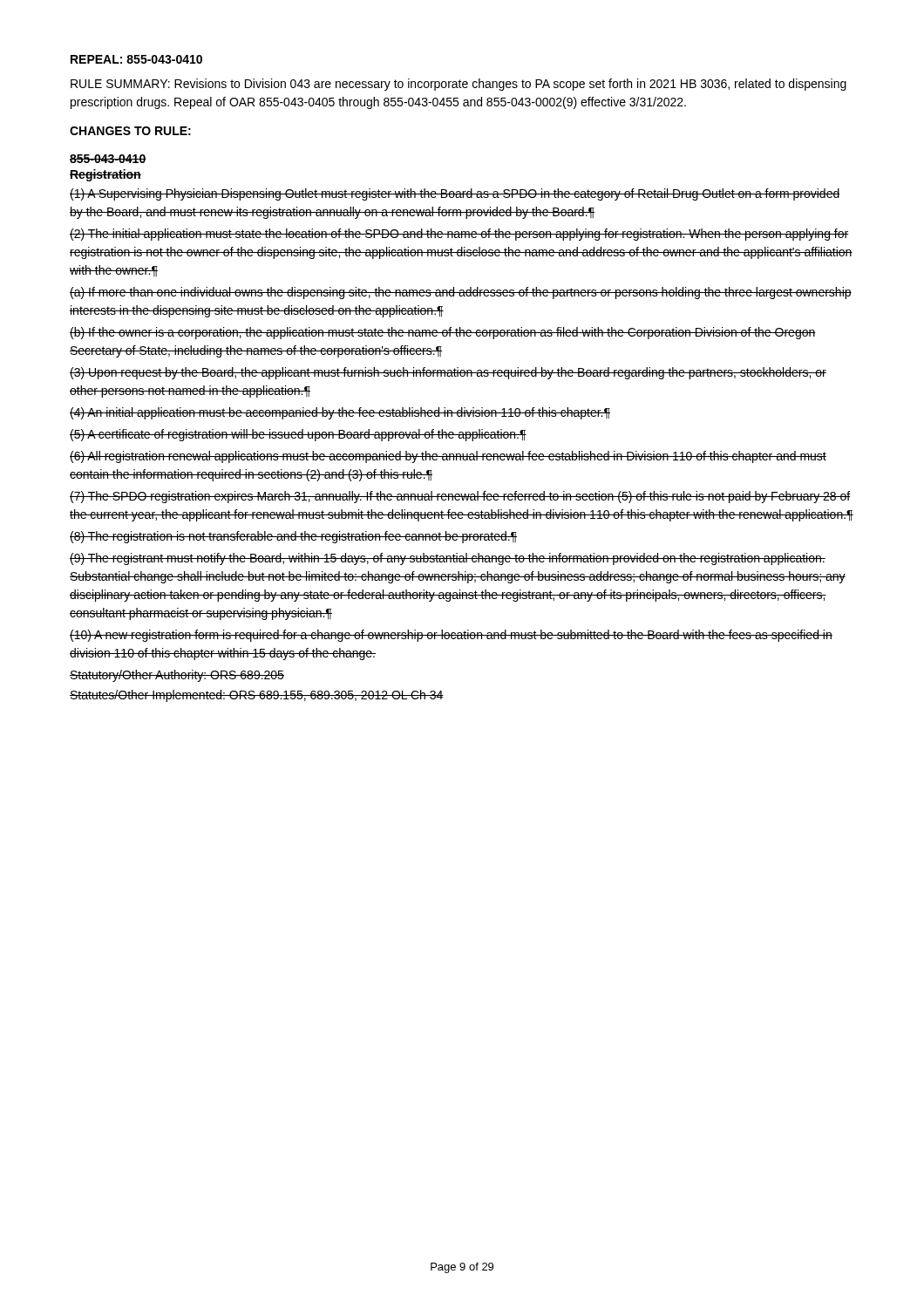The image size is (924, 1308).
Task: Find the text block starting "Statutory/Other Authority: ORS"
Action: 177,675
